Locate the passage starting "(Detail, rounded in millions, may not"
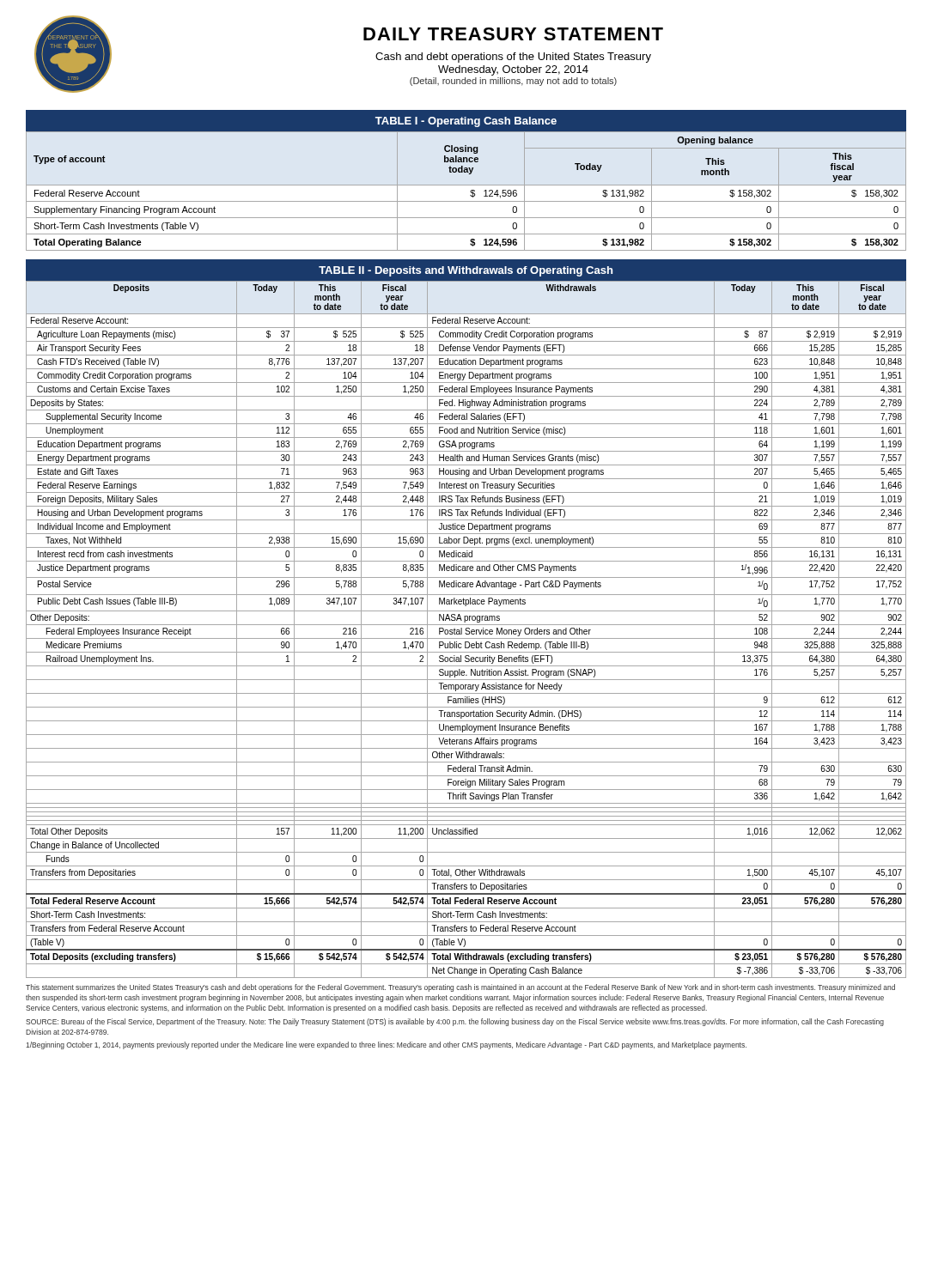This screenshot has width=932, height=1288. [x=513, y=80]
